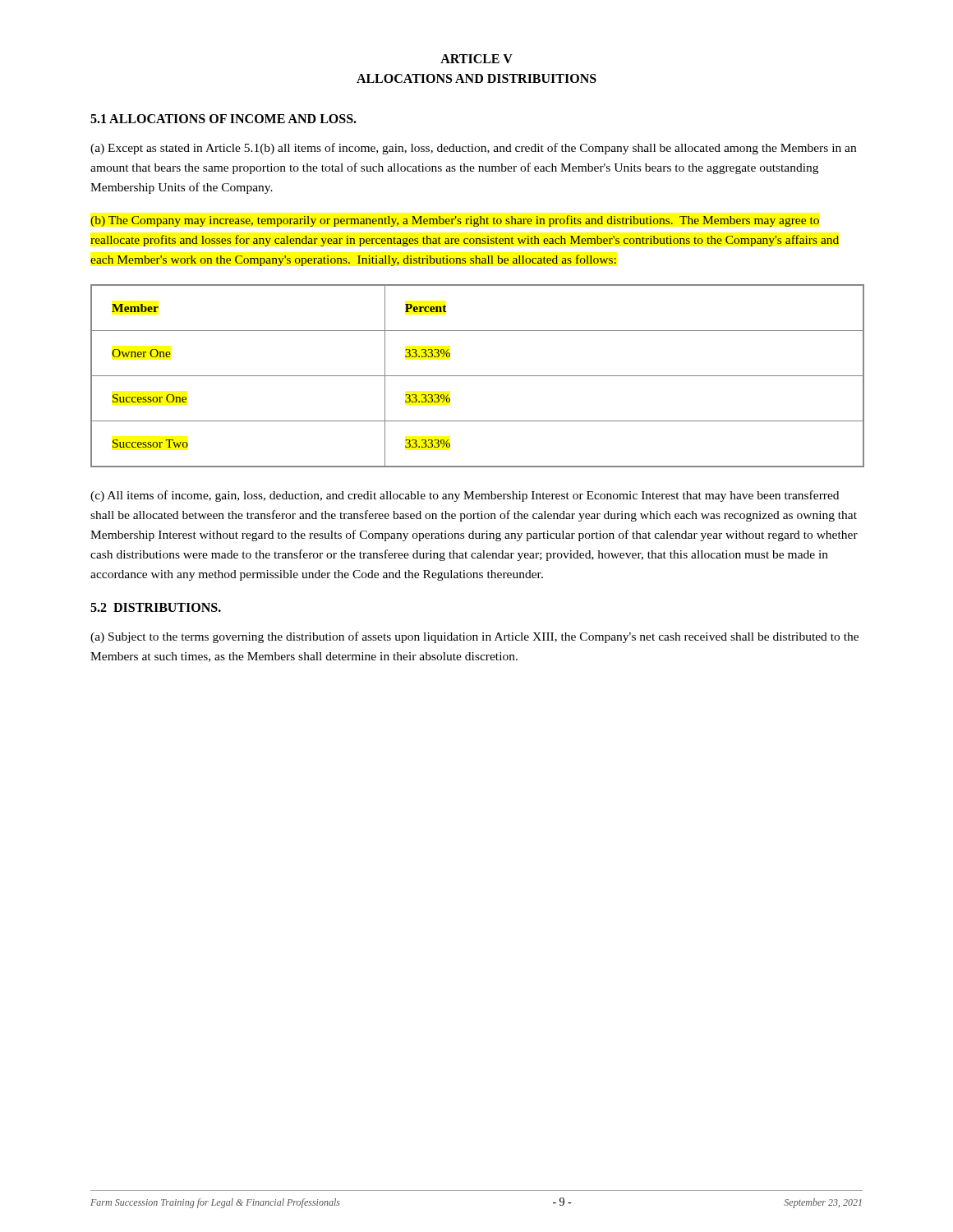The width and height of the screenshot is (953, 1232).
Task: Click on the table containing "Successor One"
Action: 477,376
